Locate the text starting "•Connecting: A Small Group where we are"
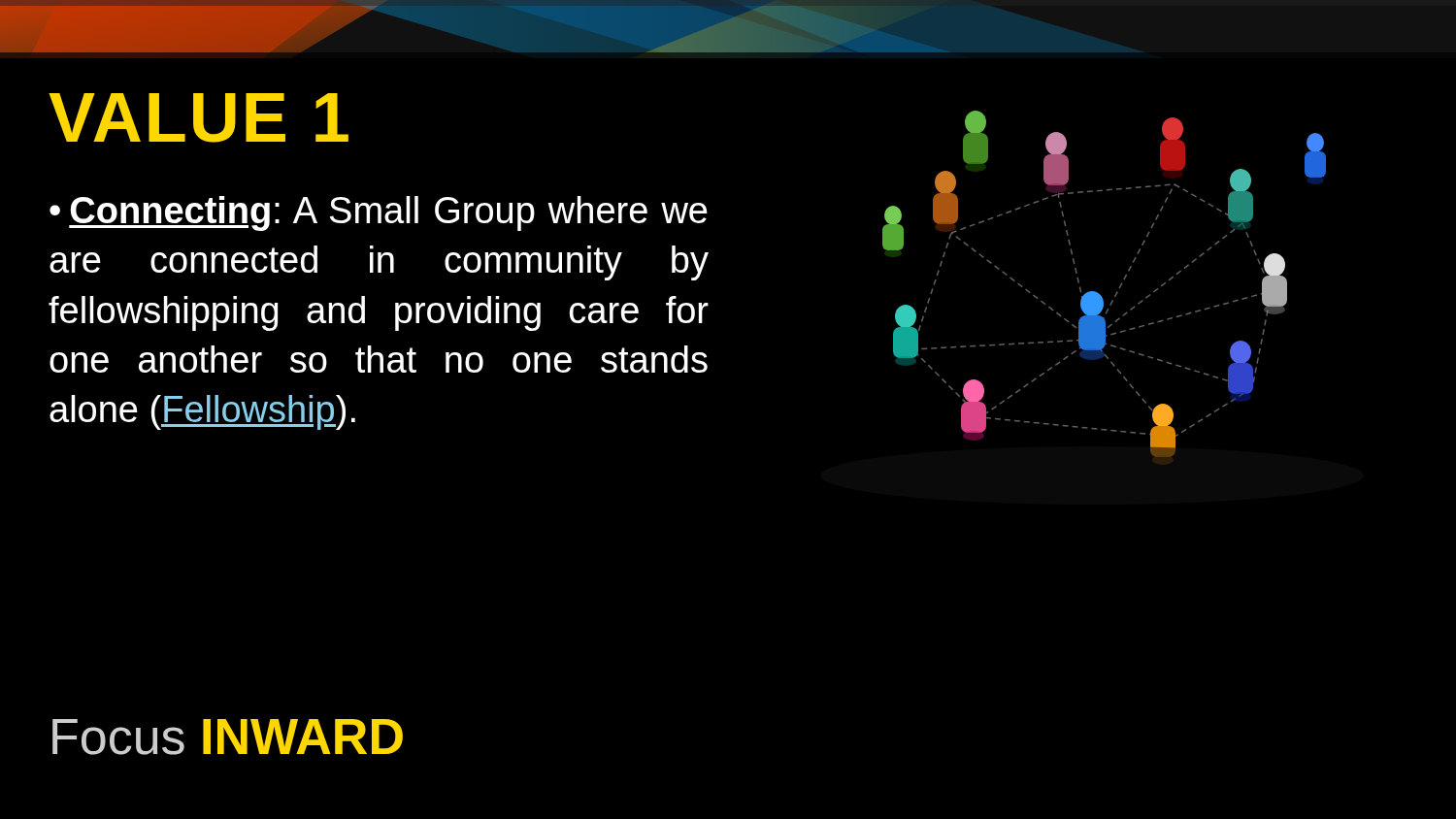The height and width of the screenshot is (819, 1456). 379,308
